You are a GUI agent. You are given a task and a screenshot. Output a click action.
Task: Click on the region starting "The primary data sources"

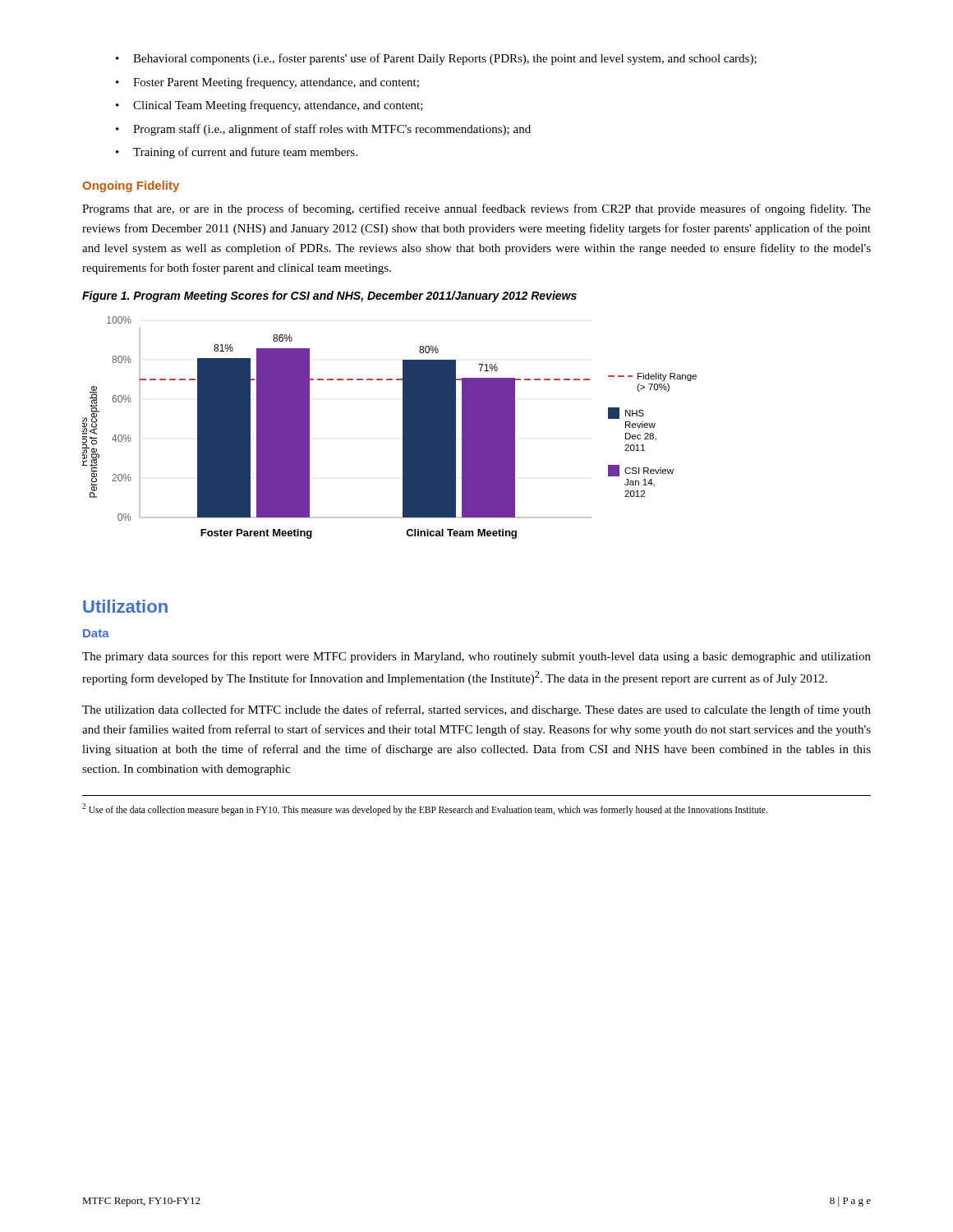[476, 667]
